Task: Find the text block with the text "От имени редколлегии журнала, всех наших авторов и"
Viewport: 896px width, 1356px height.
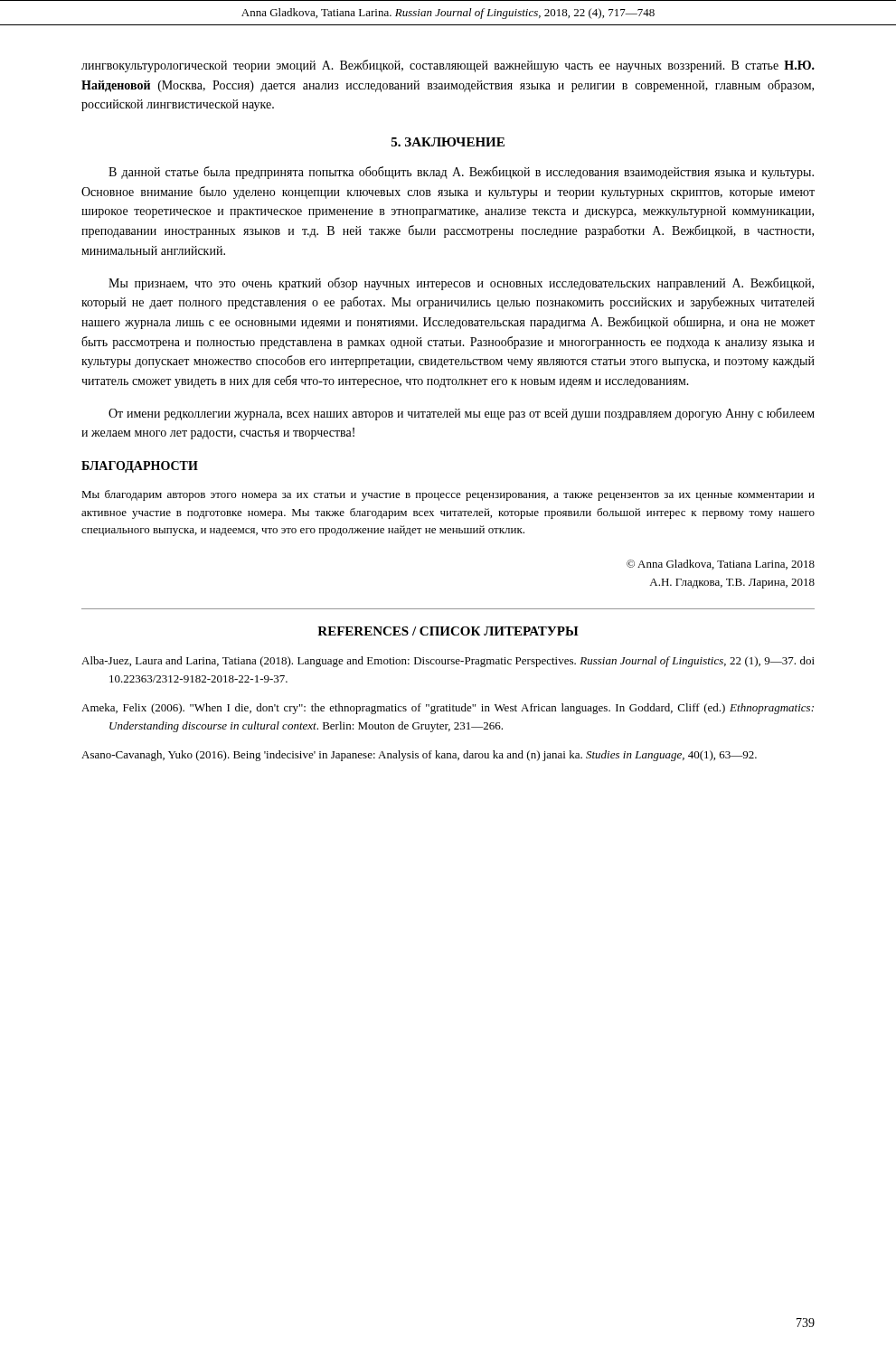Action: pyautogui.click(x=448, y=423)
